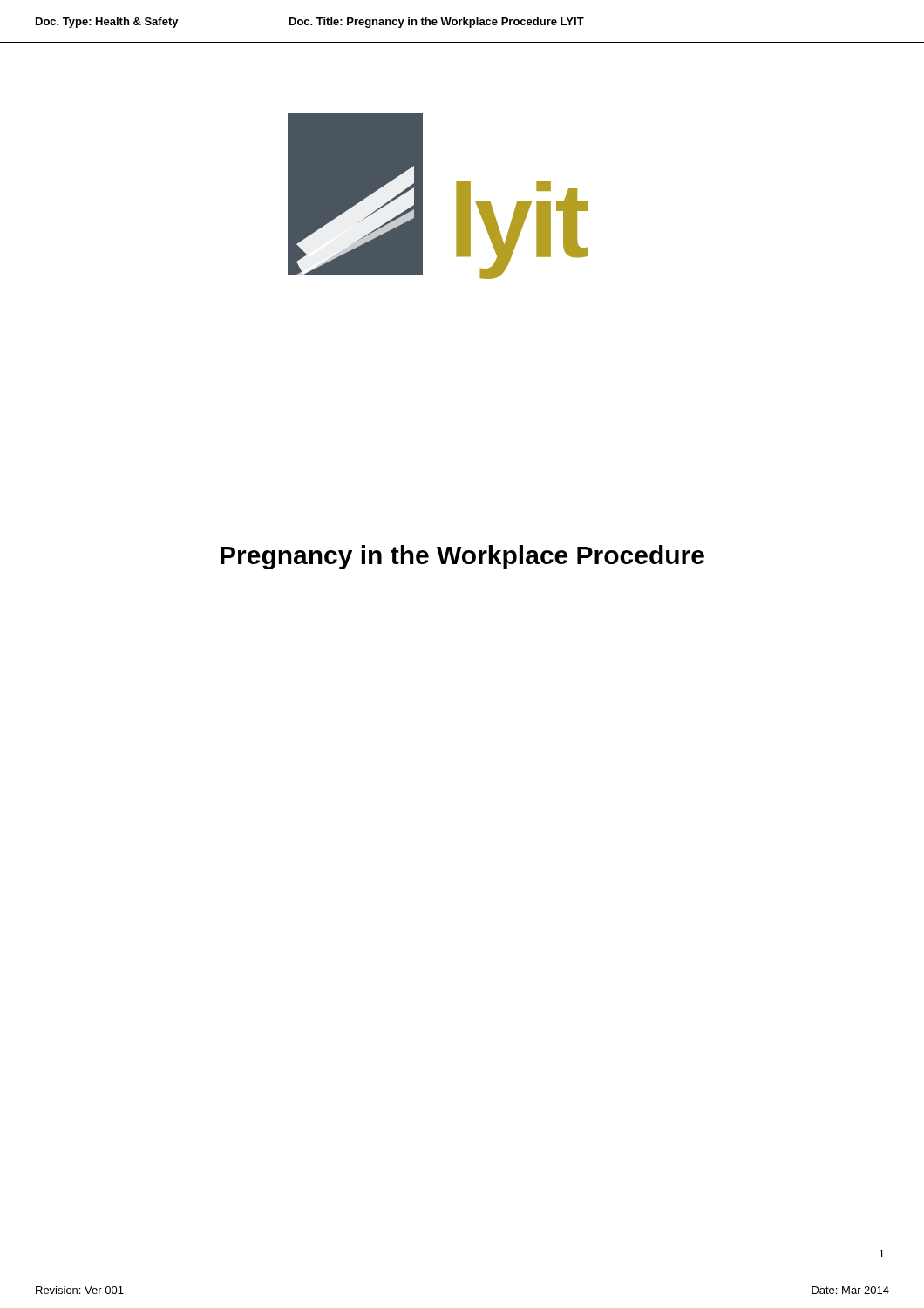This screenshot has height=1308, width=924.
Task: Select the title with the text "Pregnancy in the Workplace Procedure"
Action: 462,555
